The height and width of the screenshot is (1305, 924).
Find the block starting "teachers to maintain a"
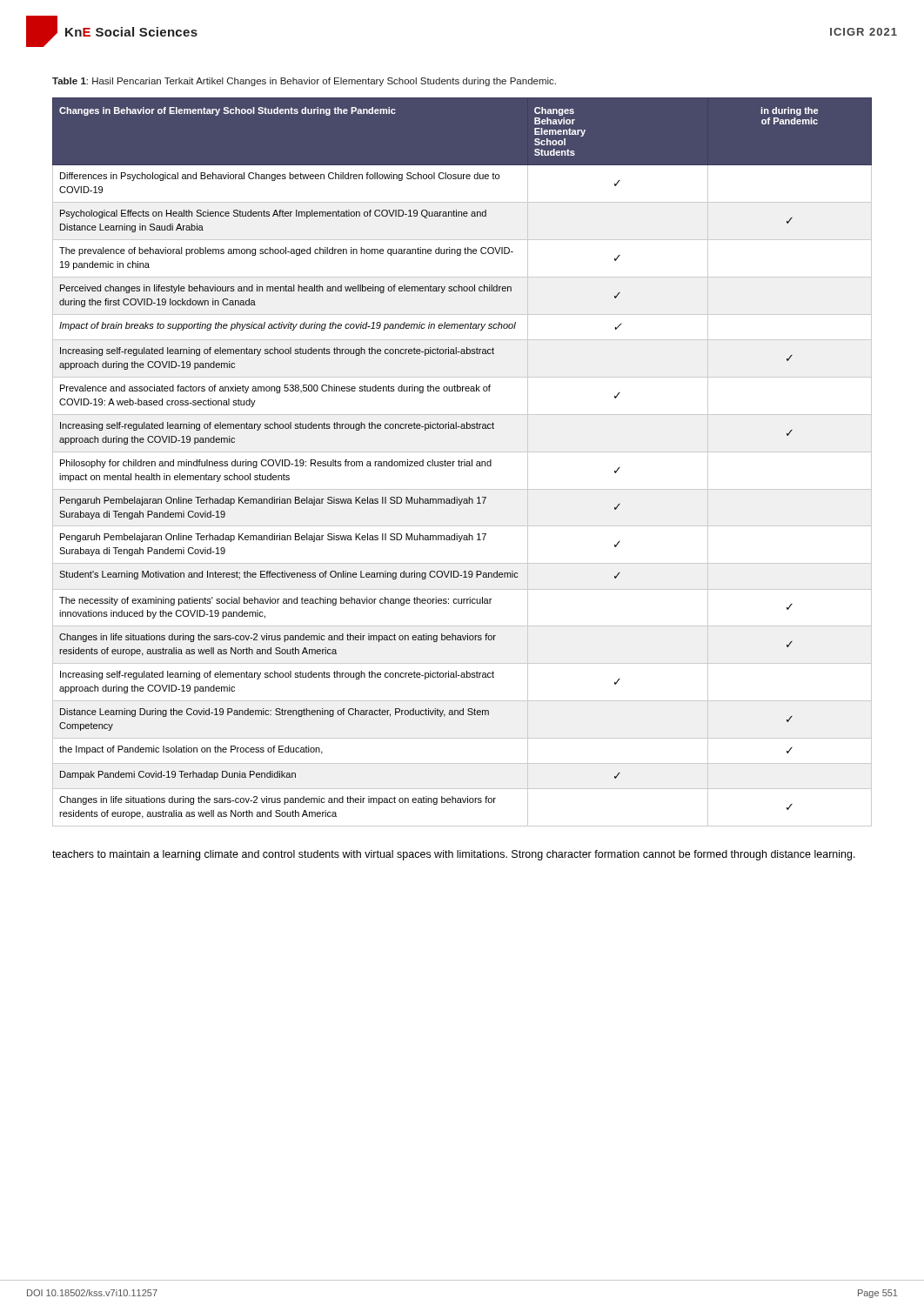pyautogui.click(x=454, y=855)
